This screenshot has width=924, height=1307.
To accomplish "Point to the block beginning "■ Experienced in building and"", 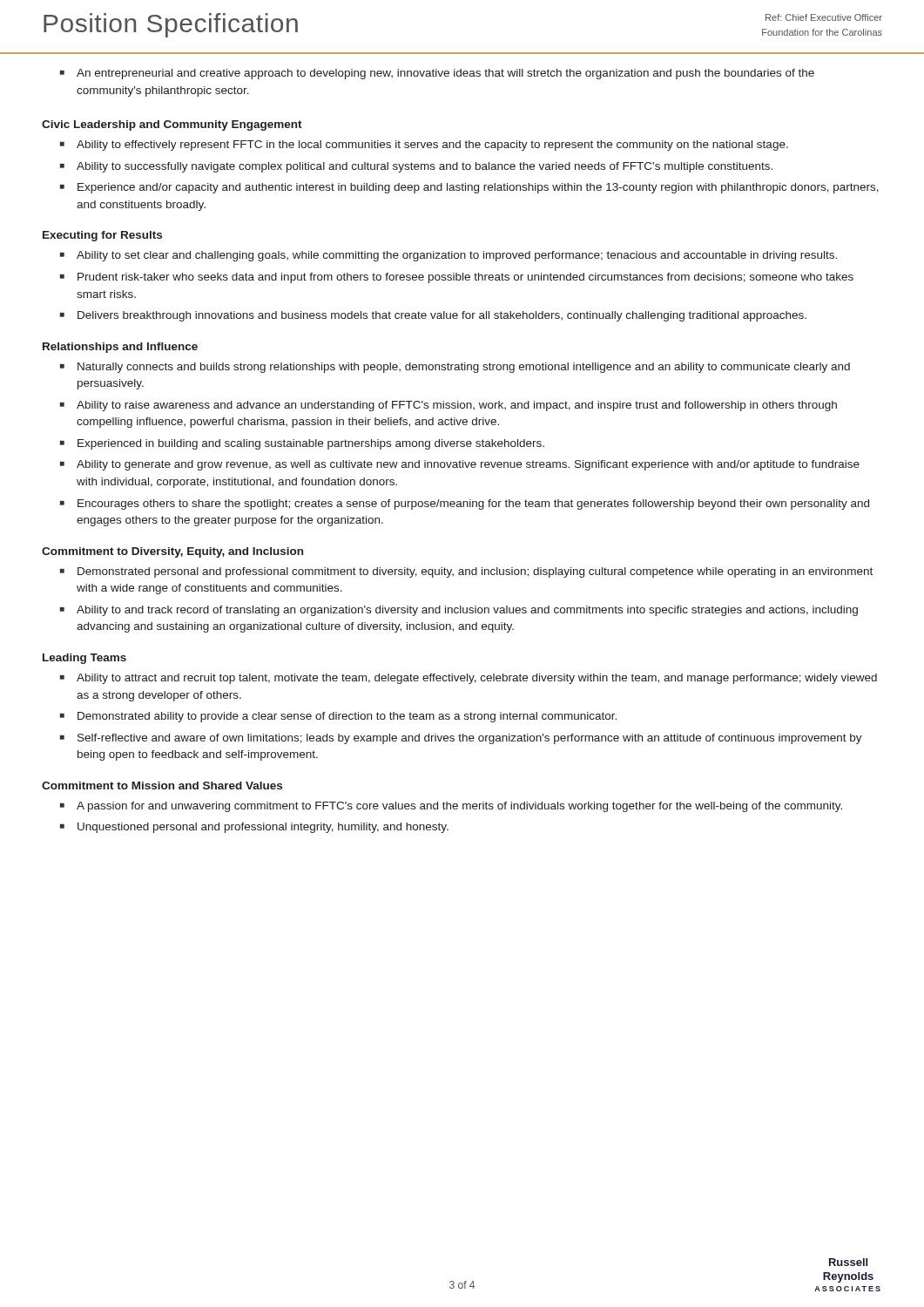I will 302,443.
